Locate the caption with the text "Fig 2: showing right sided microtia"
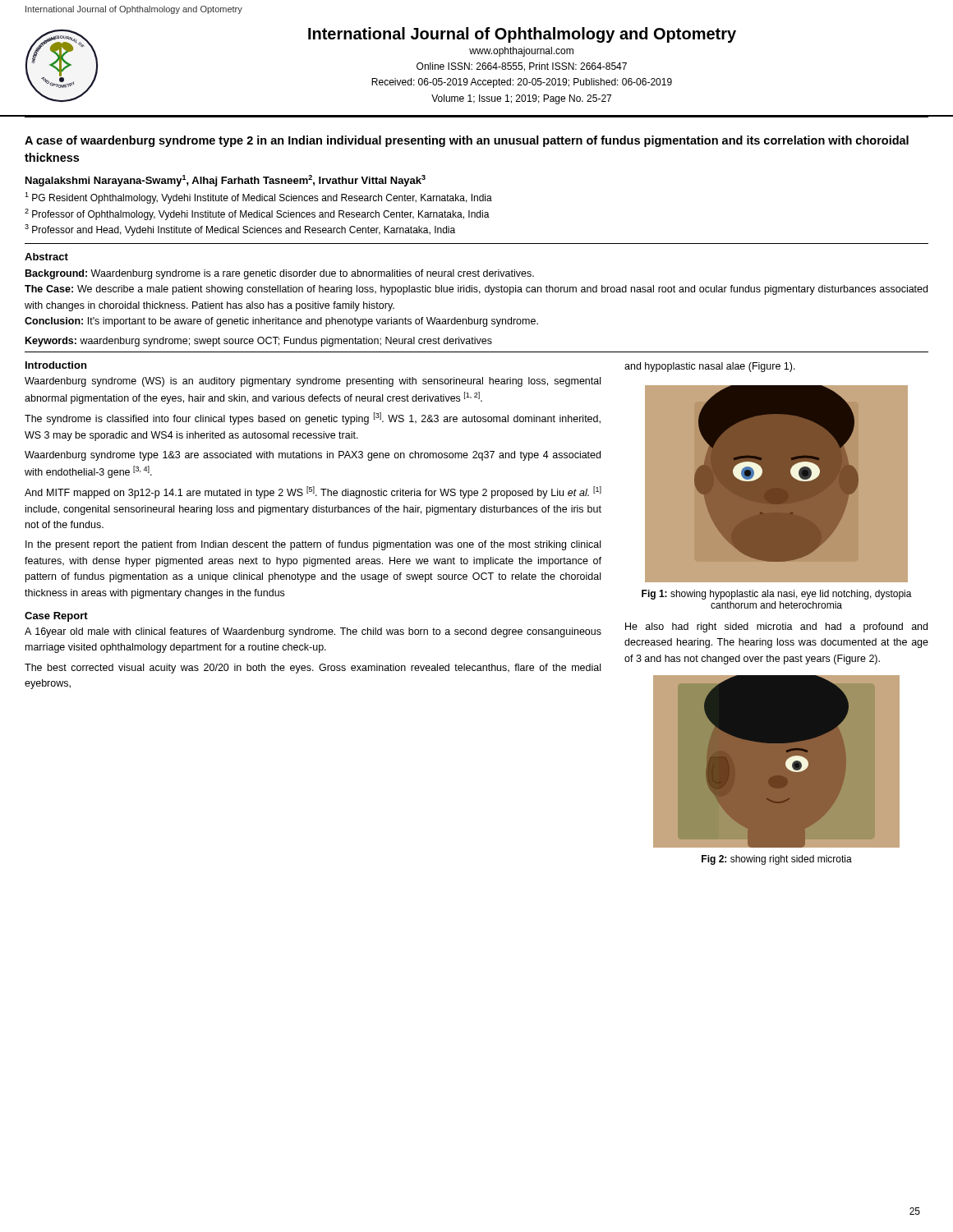 coord(776,859)
